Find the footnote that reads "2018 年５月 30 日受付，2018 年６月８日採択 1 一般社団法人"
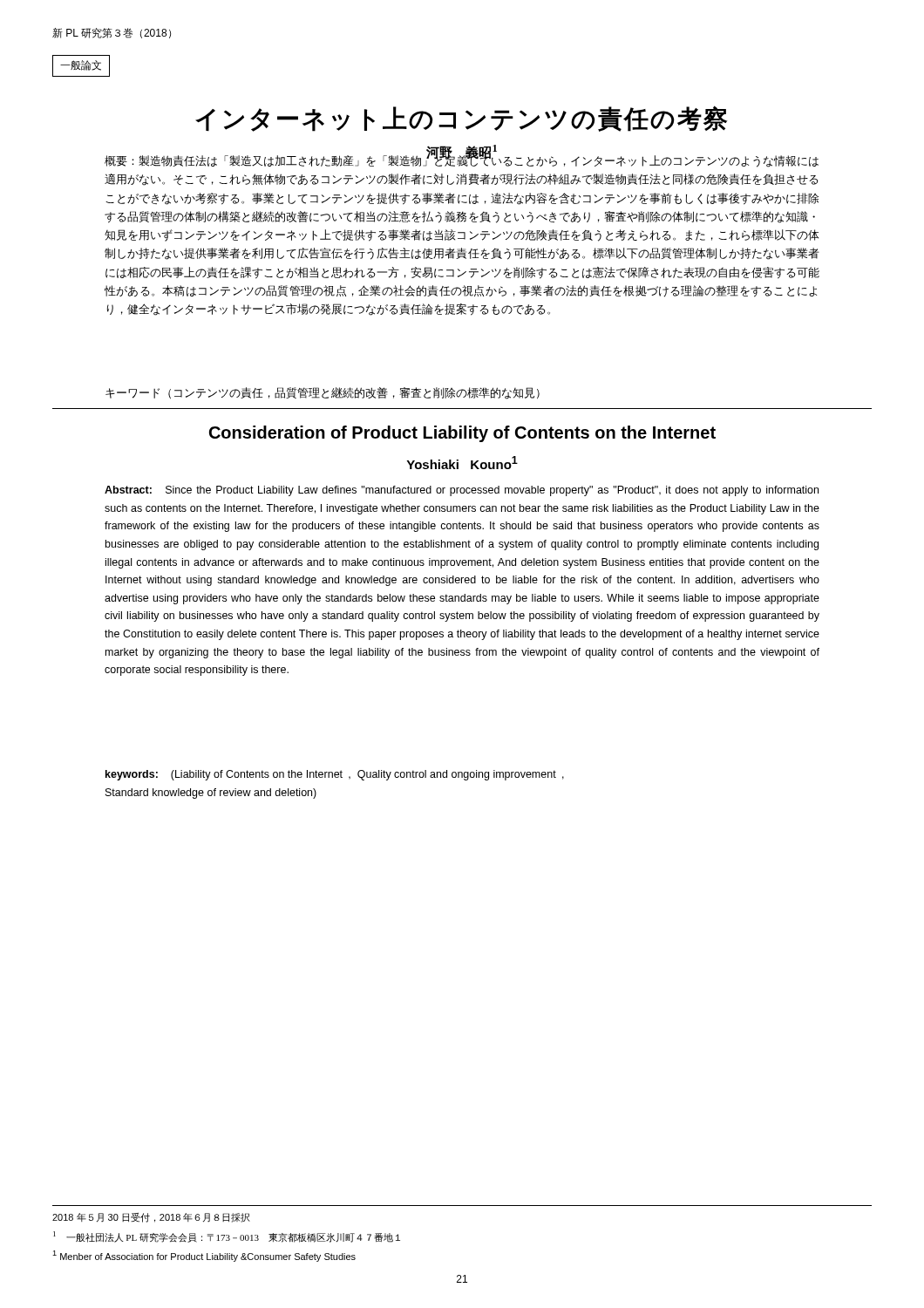The height and width of the screenshot is (1308, 924). [151, 1218]
